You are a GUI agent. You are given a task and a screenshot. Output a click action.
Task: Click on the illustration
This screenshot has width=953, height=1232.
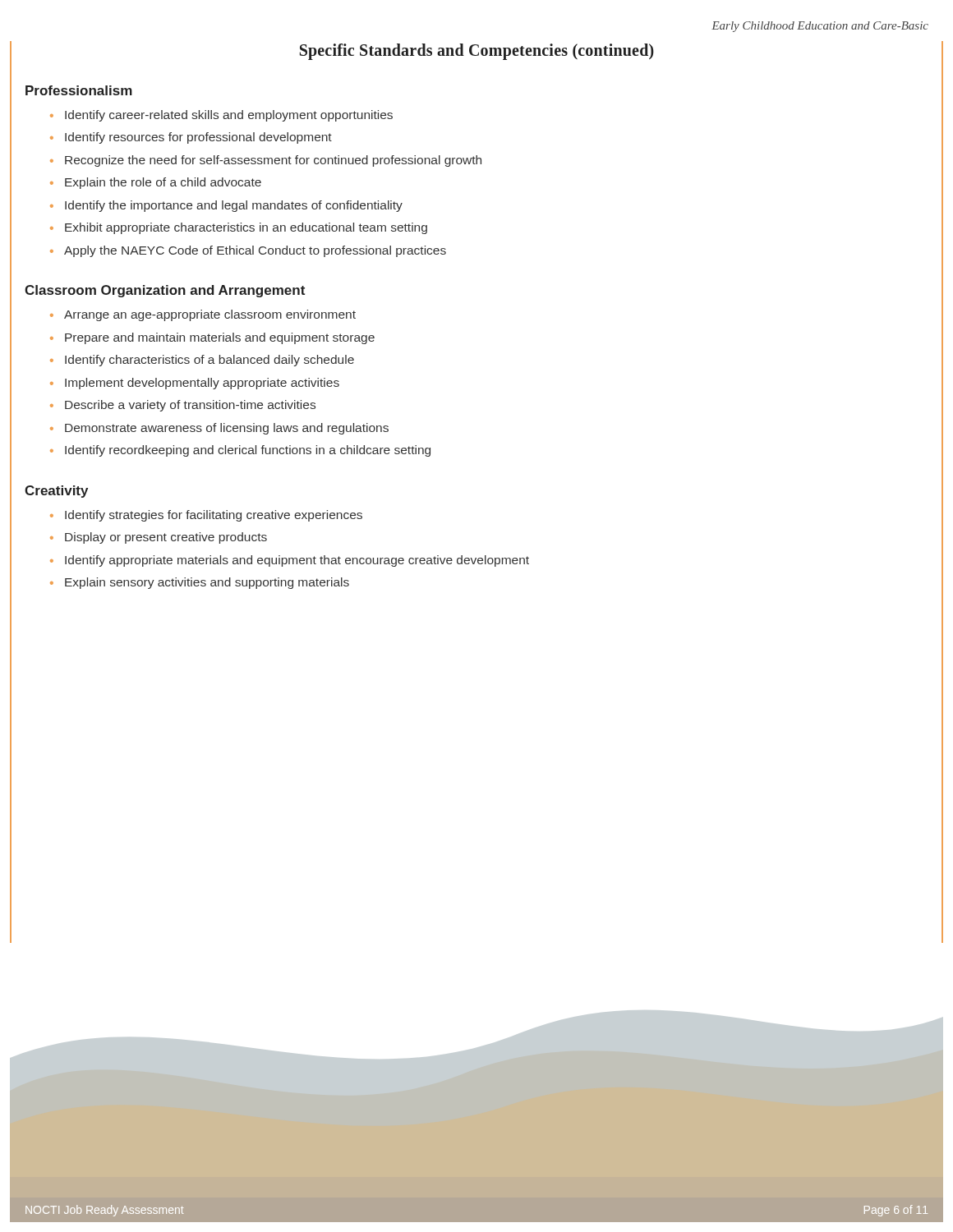(x=476, y=1070)
